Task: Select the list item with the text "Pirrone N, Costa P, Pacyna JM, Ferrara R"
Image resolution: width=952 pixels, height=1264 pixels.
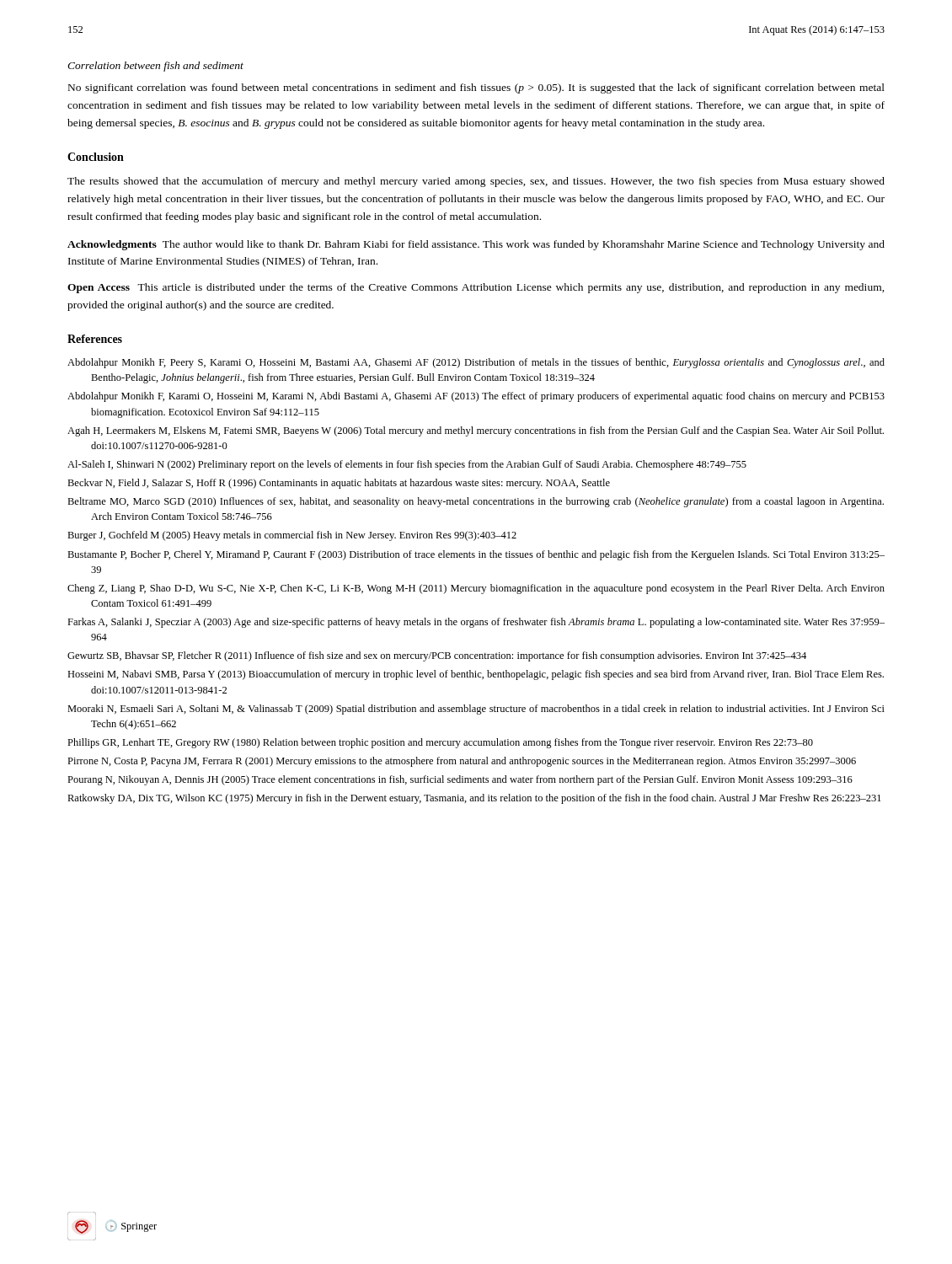Action: tap(462, 761)
